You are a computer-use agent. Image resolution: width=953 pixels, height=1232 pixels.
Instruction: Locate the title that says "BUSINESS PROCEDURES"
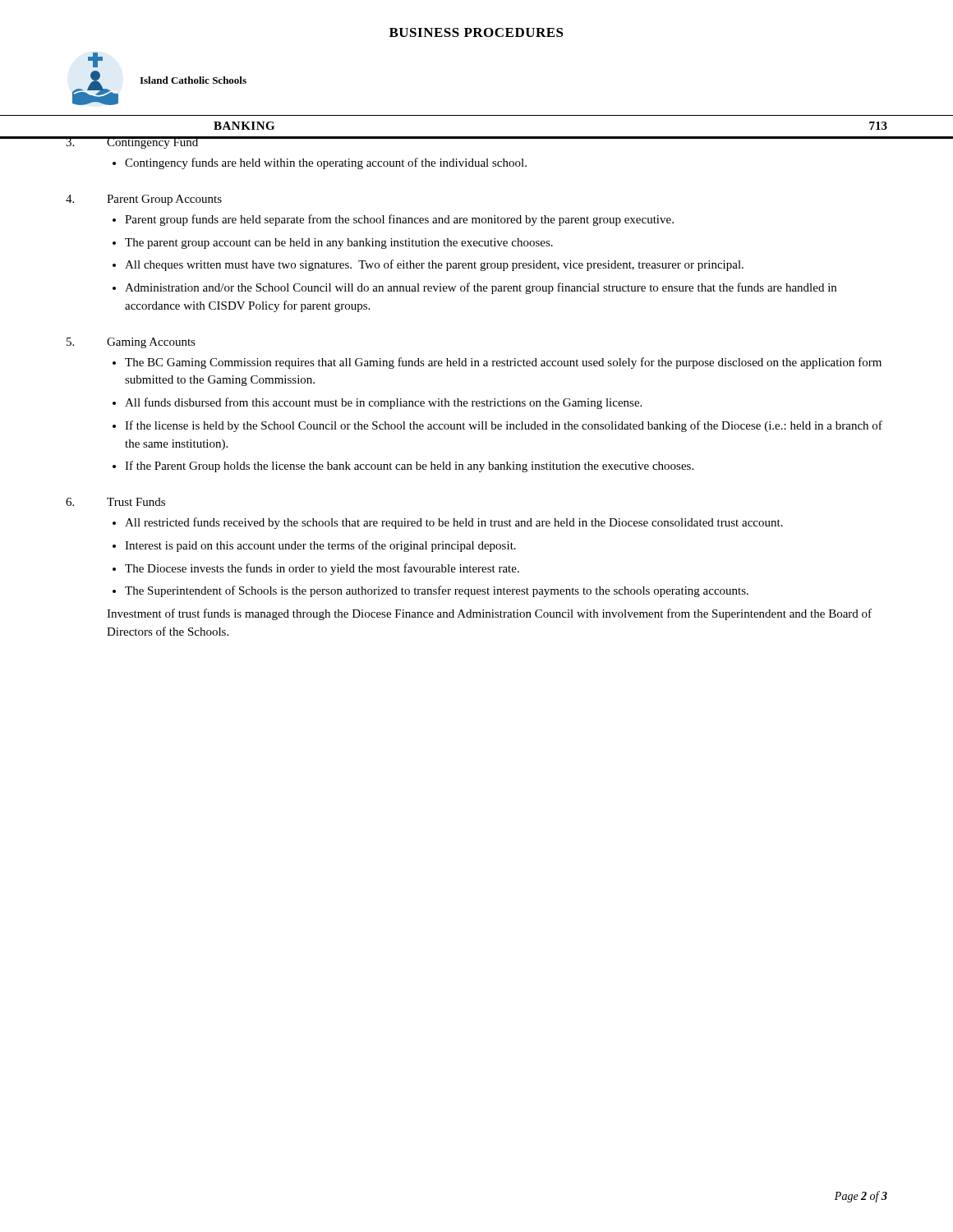(476, 32)
